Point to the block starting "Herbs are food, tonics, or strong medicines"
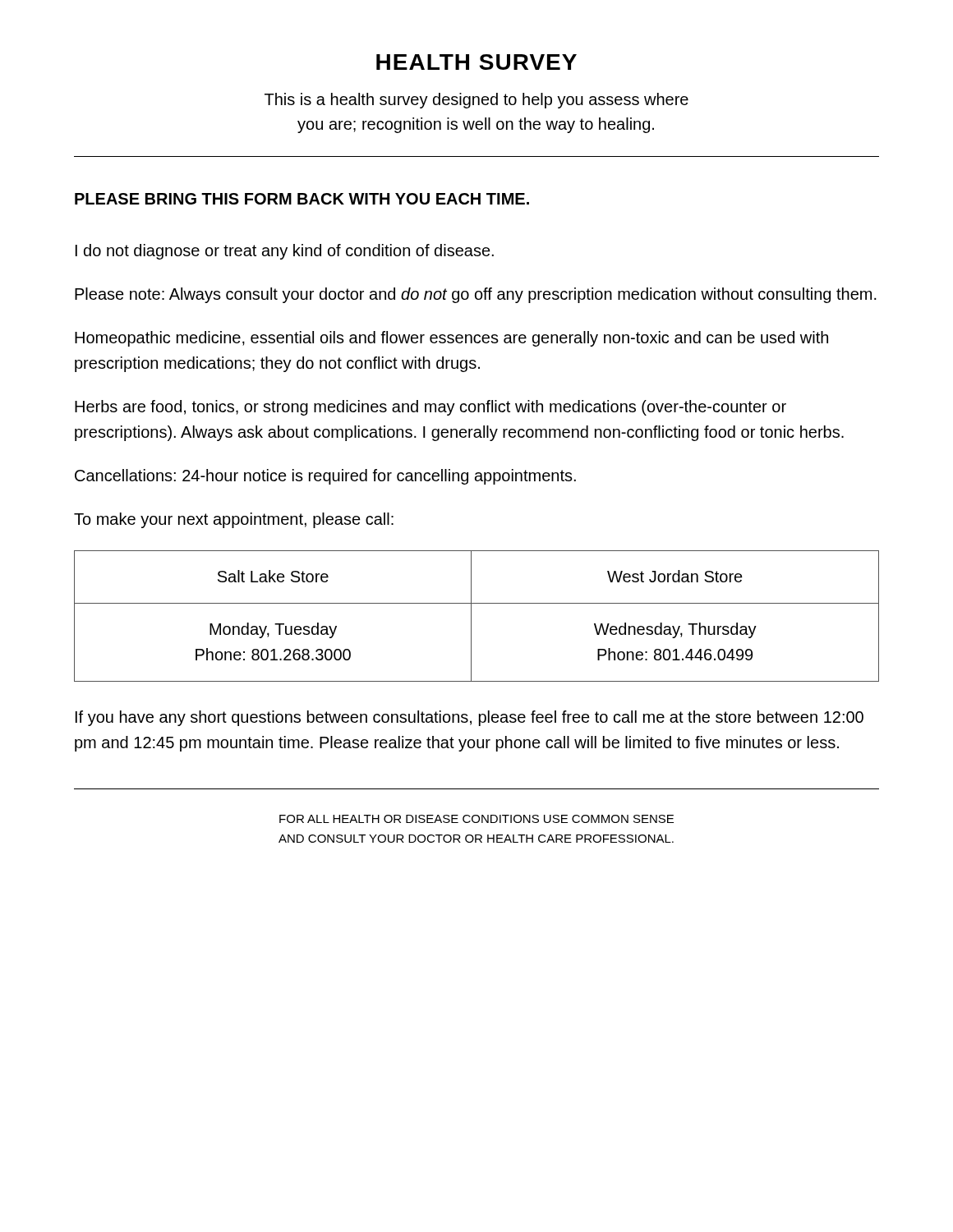Viewport: 953px width, 1232px height. [459, 419]
